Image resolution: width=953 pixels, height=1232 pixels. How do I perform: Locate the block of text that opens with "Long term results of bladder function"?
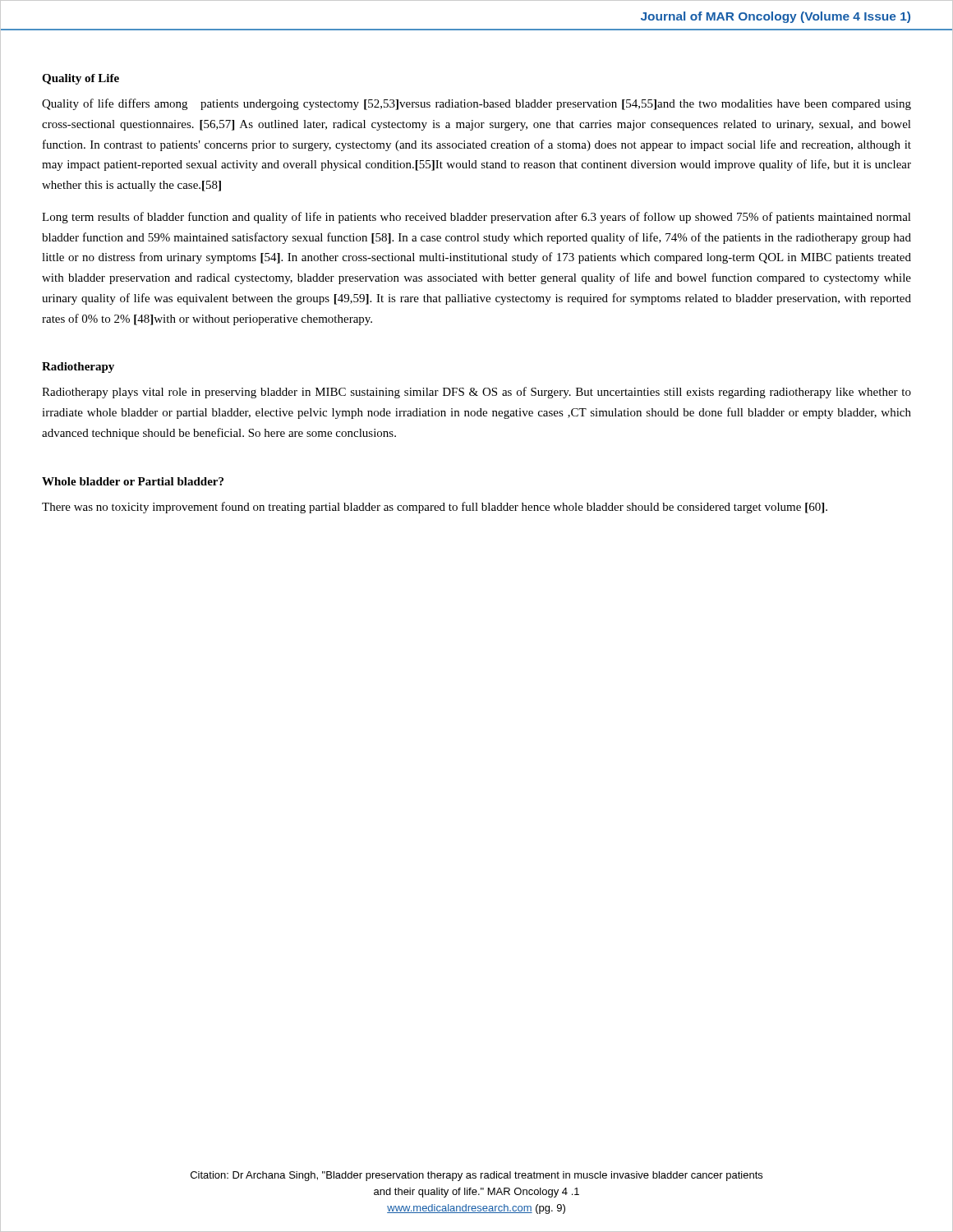[476, 267]
